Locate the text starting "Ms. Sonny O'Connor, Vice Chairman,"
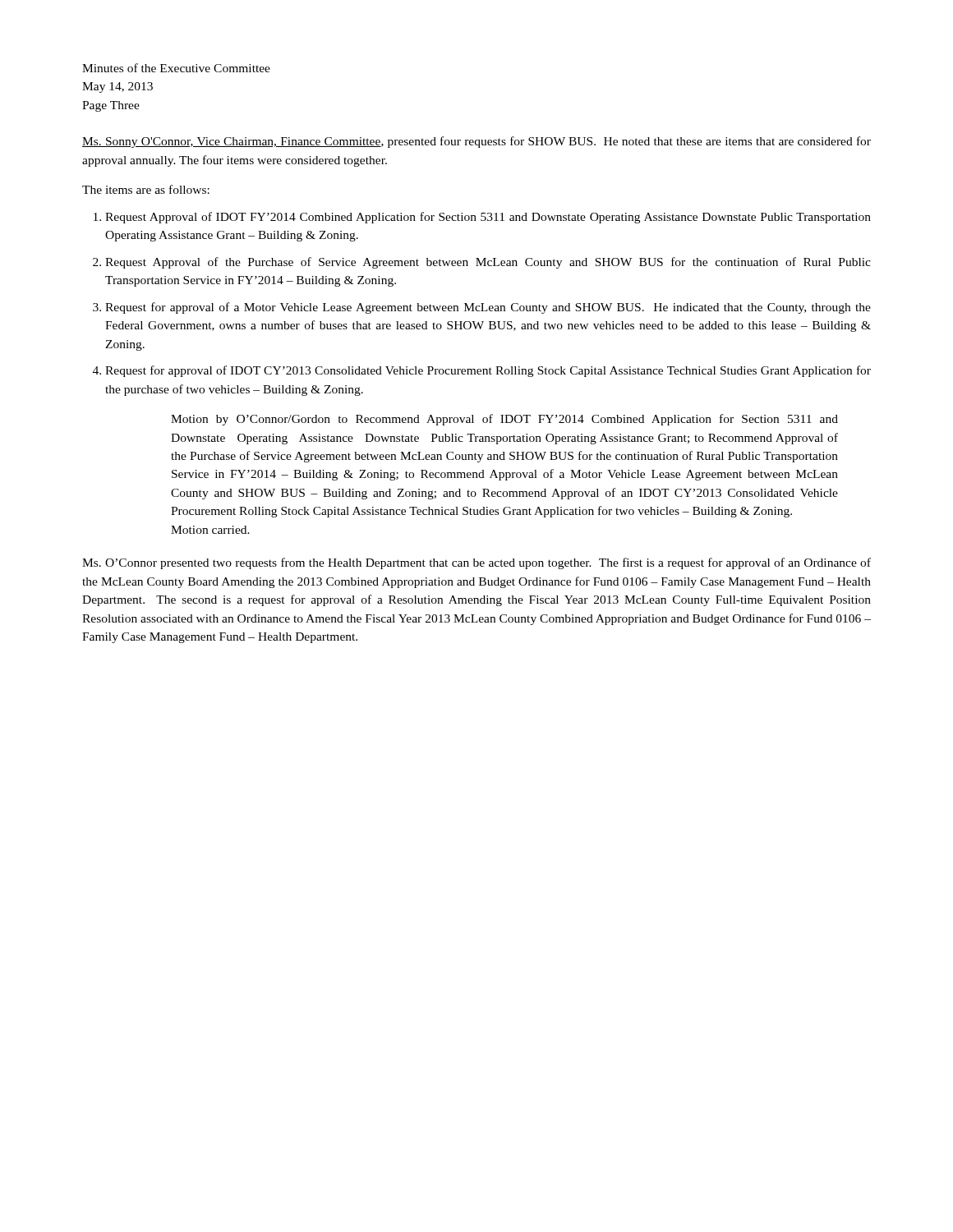This screenshot has width=953, height=1232. (x=476, y=150)
